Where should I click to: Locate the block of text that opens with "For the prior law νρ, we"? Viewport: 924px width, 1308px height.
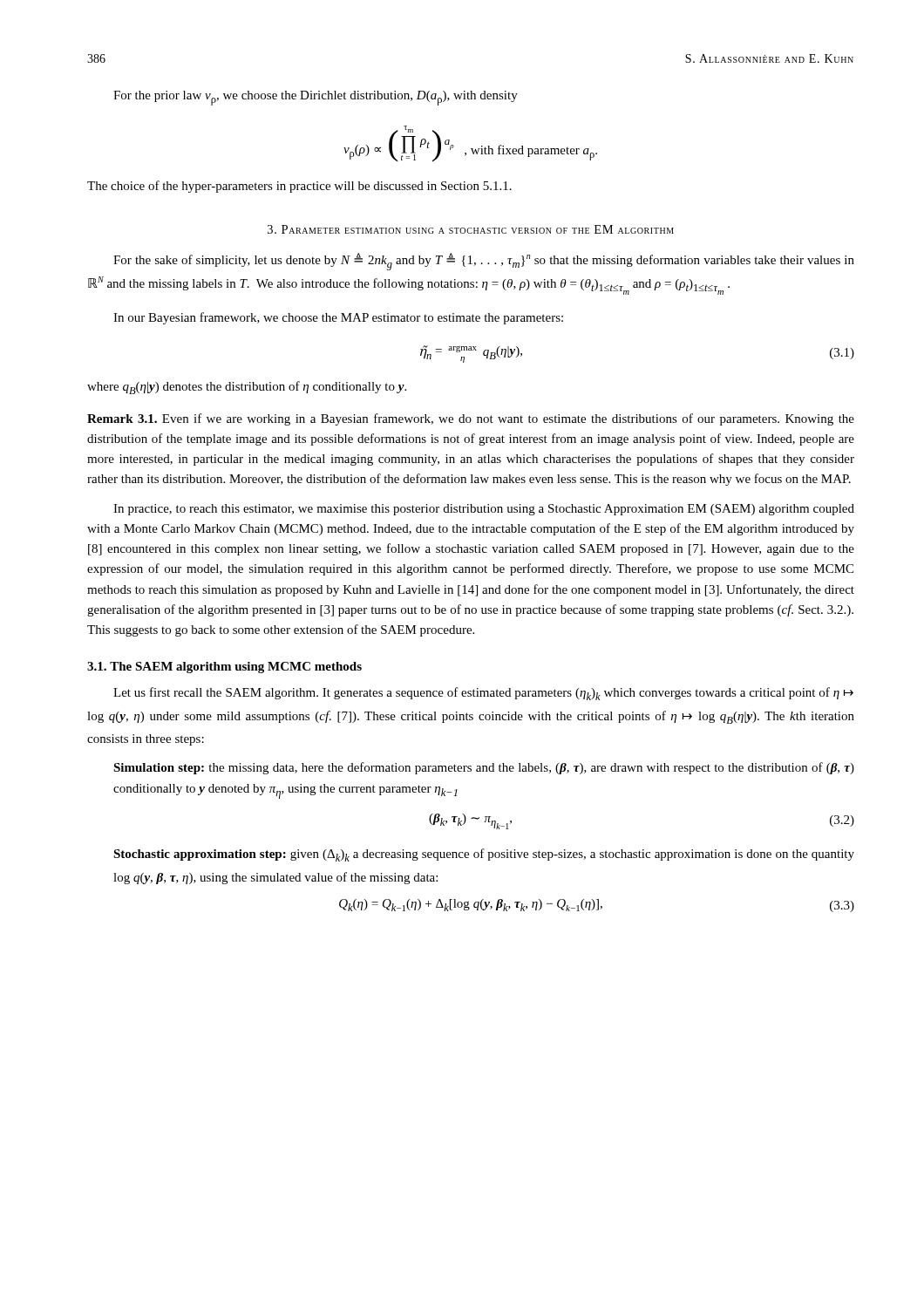(x=471, y=97)
